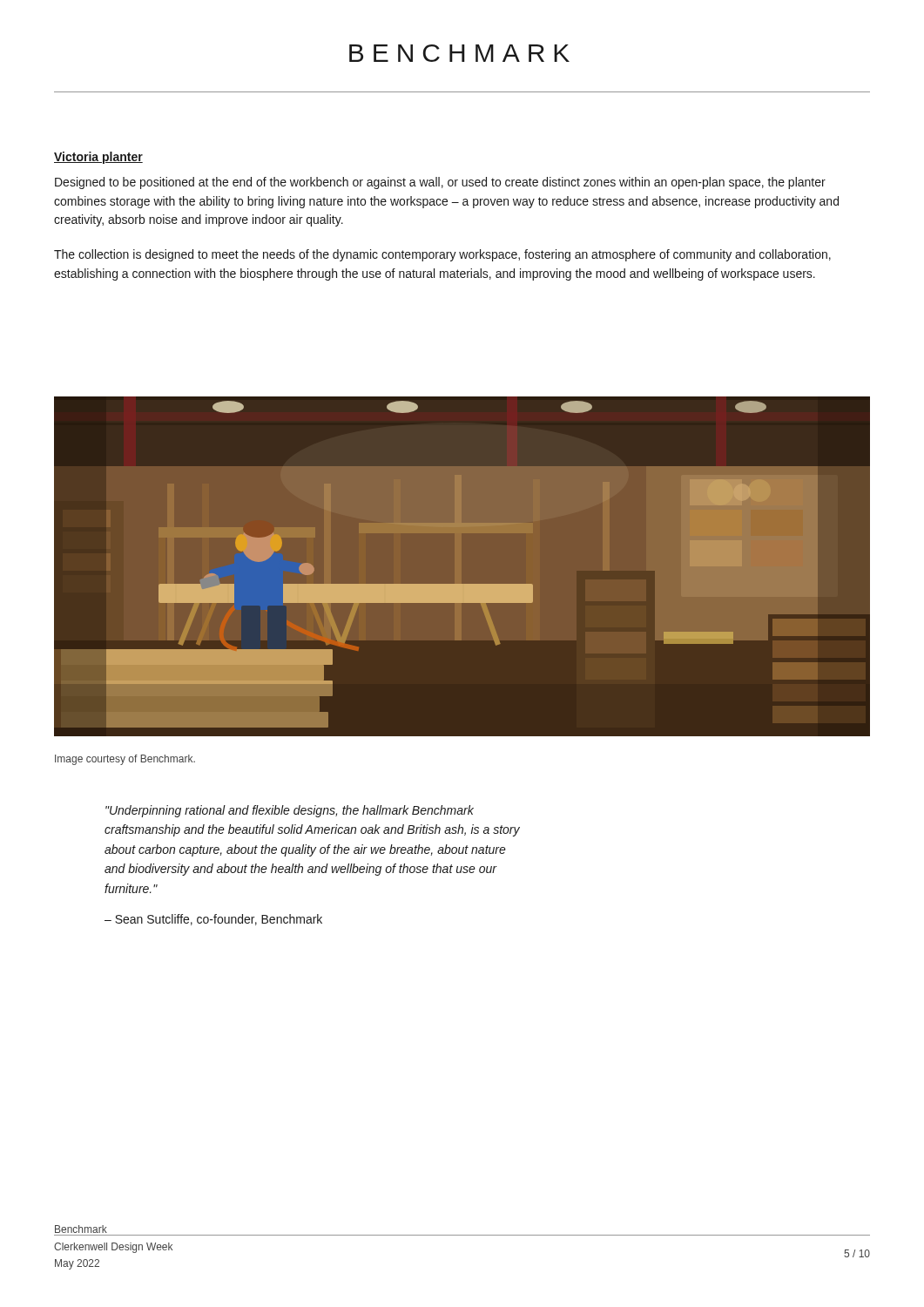
Task: Find the text block with the text ""Underpinning rational and flexible designs, the hallmark Benchmark"
Action: [x=487, y=865]
